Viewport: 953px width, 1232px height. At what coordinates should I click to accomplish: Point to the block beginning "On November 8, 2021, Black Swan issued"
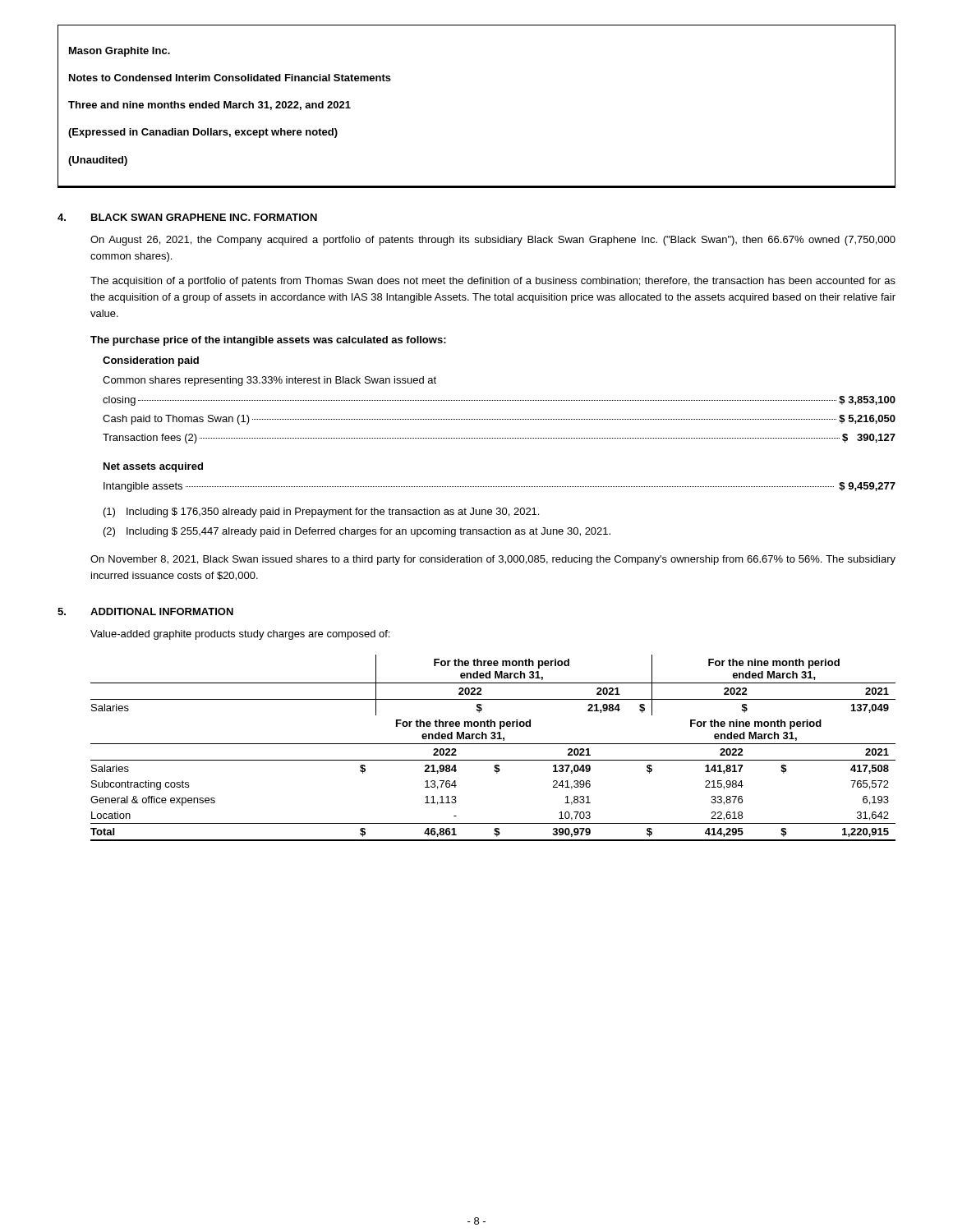(493, 567)
